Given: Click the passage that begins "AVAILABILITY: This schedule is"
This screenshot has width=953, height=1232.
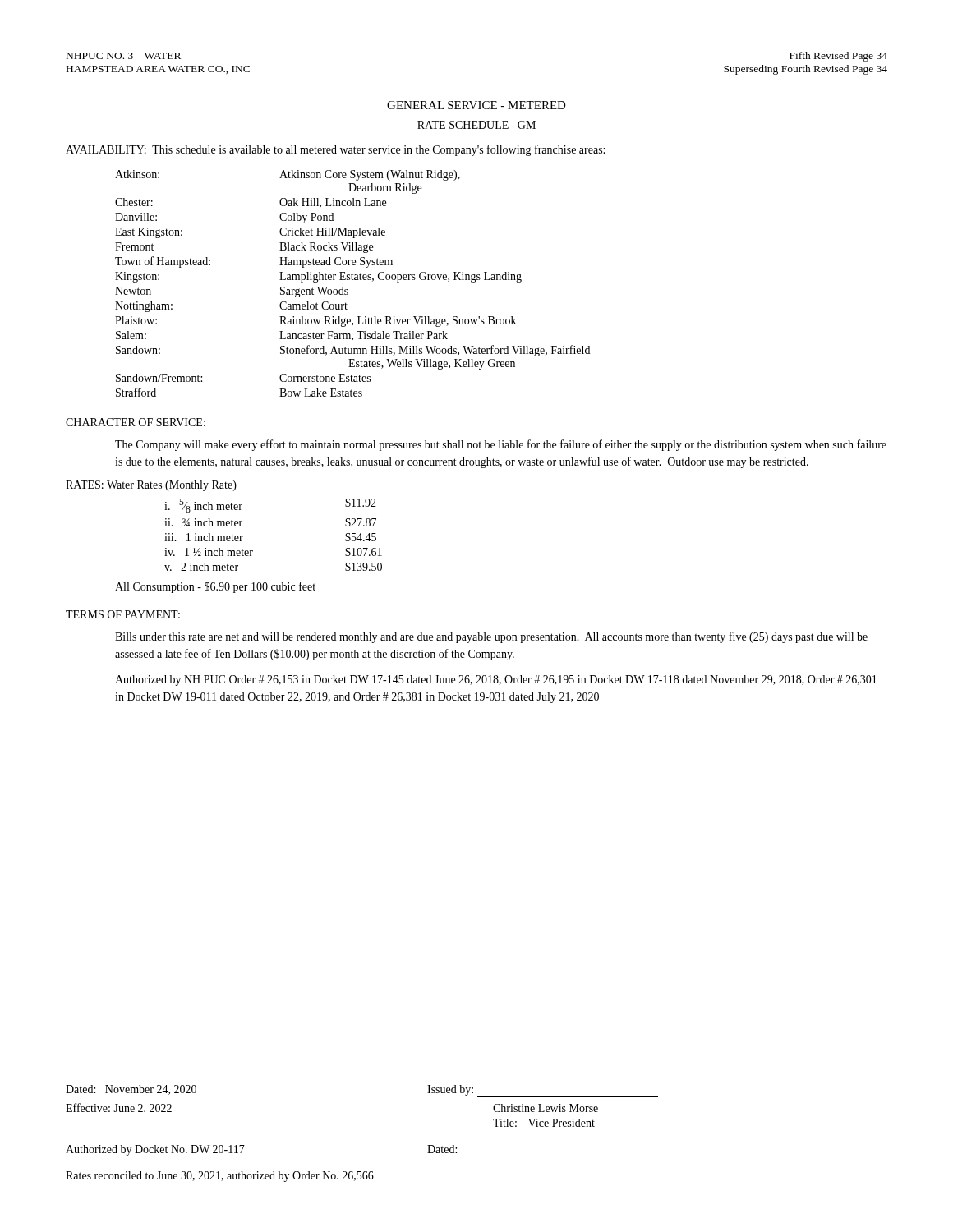Looking at the screenshot, I should (x=336, y=150).
